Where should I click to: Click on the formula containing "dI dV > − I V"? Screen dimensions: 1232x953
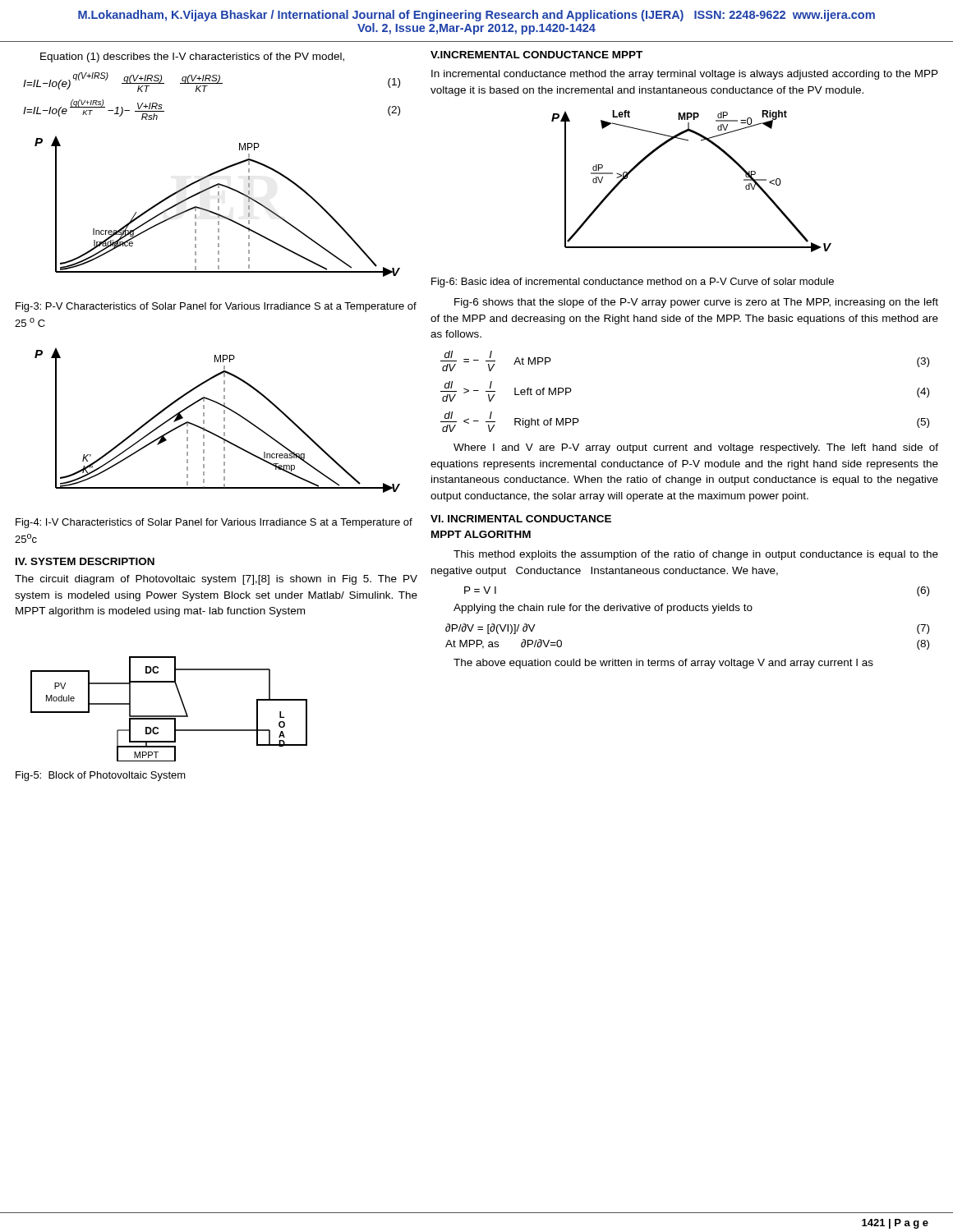[x=490, y=391]
